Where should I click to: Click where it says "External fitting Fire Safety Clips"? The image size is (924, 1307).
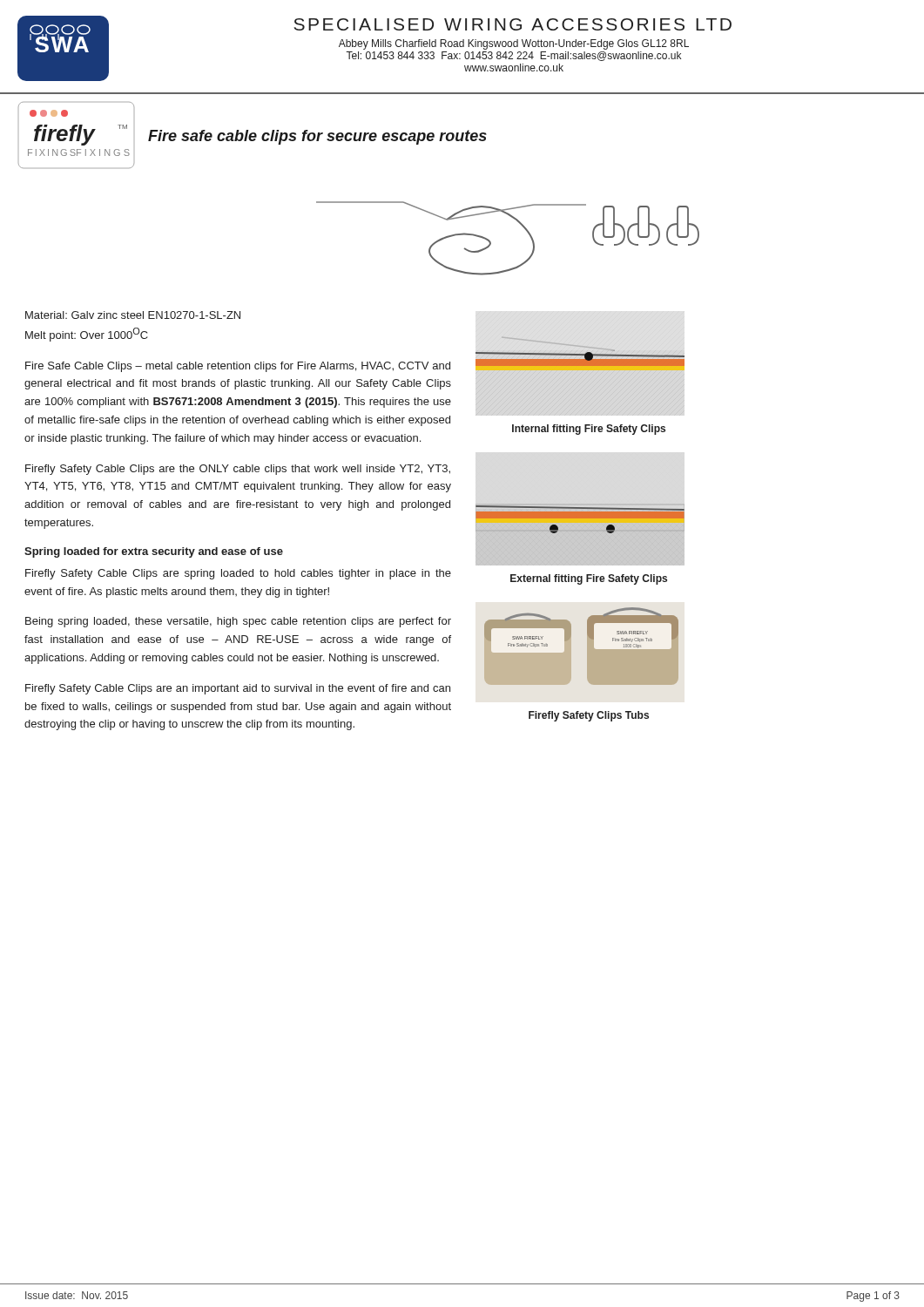click(x=589, y=579)
